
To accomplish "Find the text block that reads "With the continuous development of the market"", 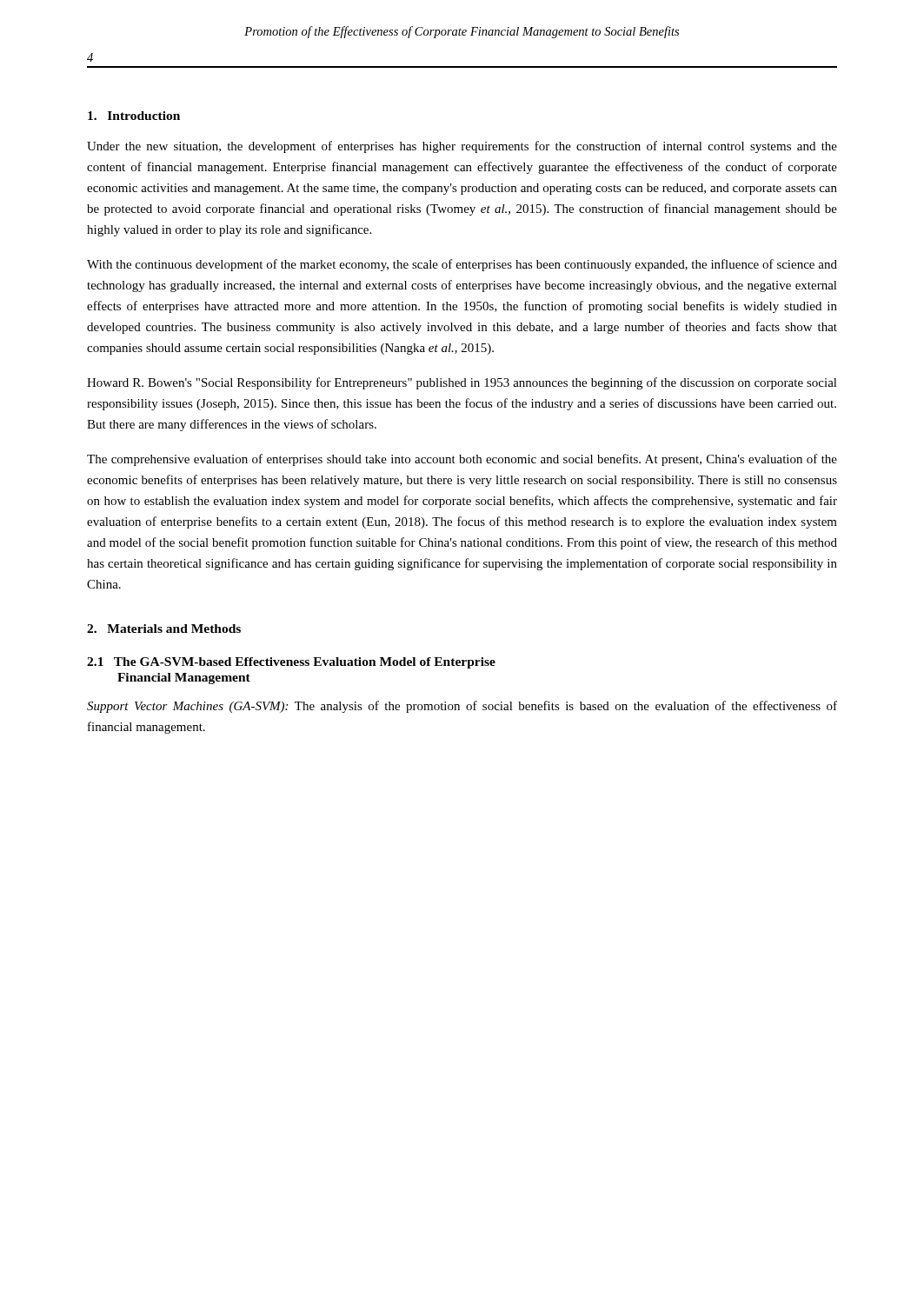I will coord(462,306).
